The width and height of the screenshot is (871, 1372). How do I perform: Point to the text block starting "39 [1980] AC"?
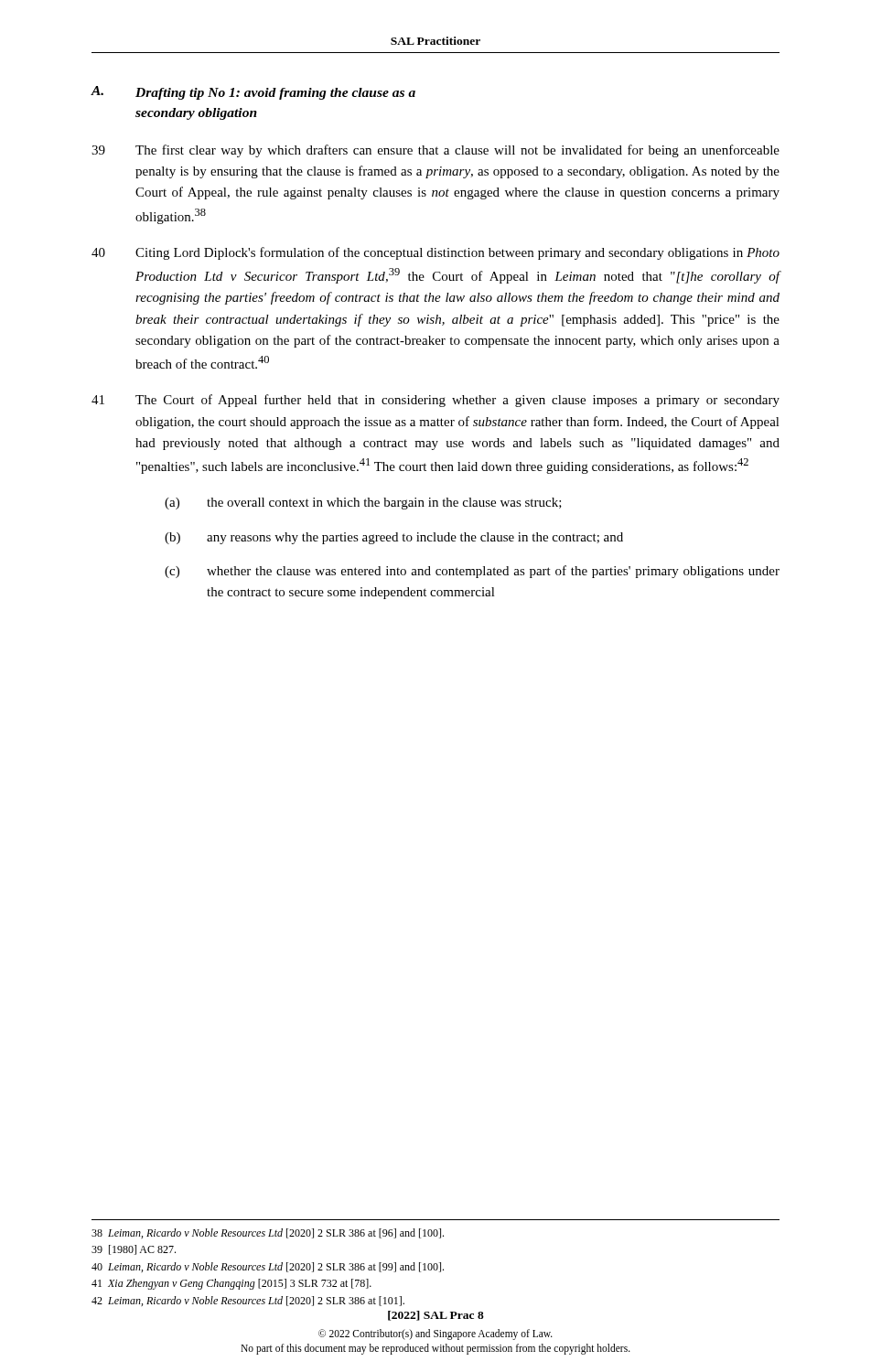(134, 1250)
